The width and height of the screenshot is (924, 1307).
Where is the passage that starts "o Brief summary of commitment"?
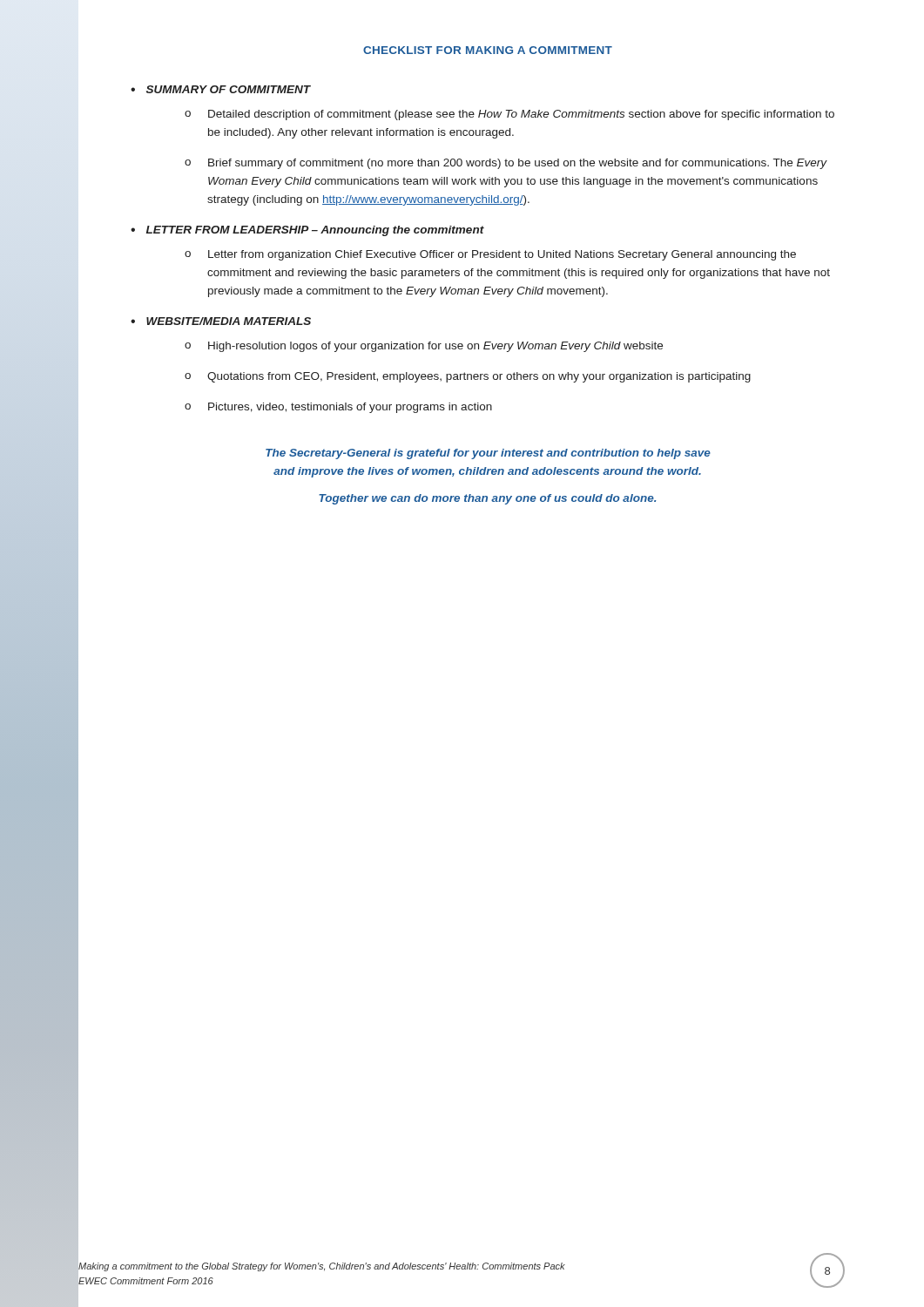click(x=515, y=182)
